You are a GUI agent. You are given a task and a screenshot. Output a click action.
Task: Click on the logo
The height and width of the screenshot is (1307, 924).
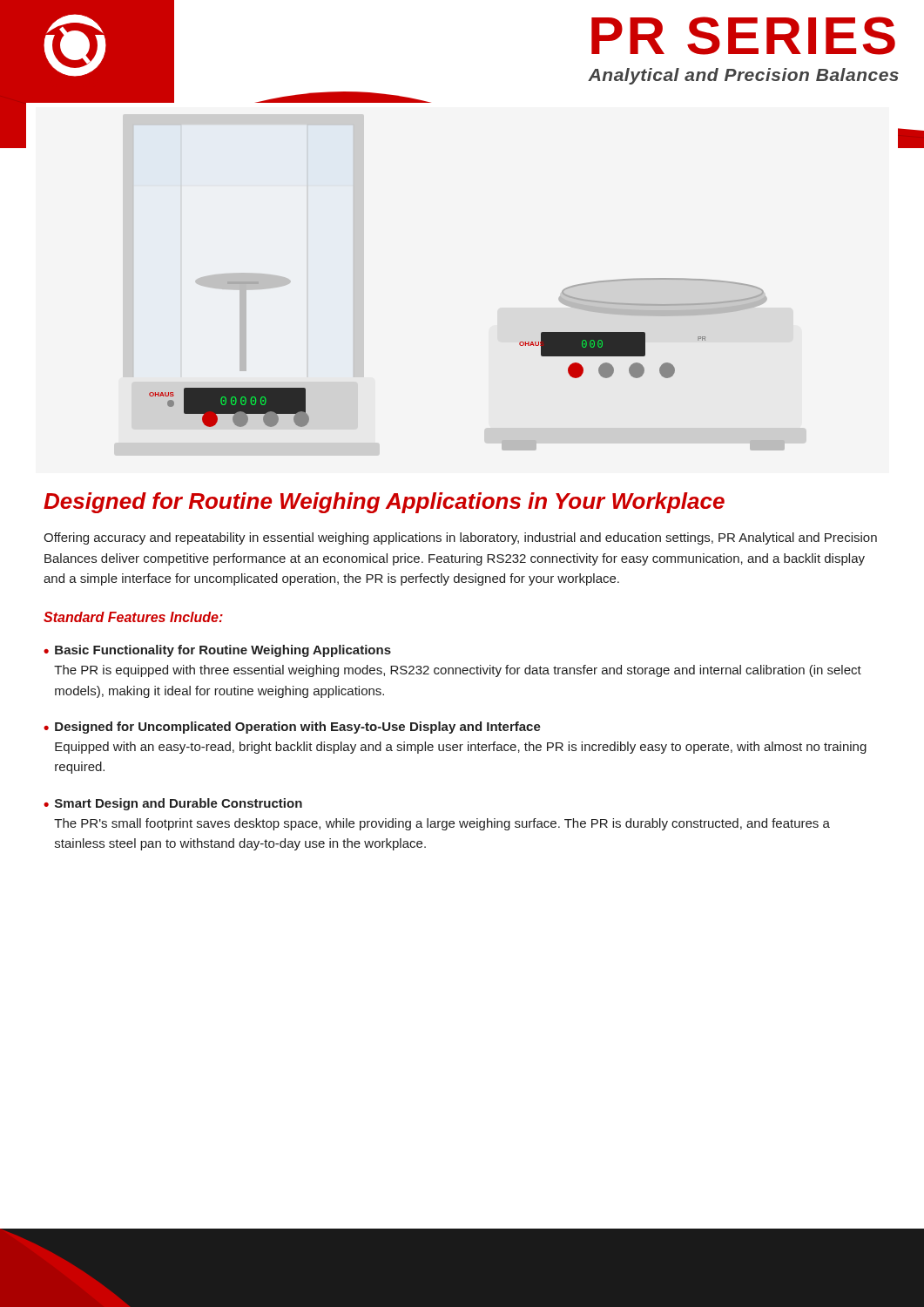81,52
